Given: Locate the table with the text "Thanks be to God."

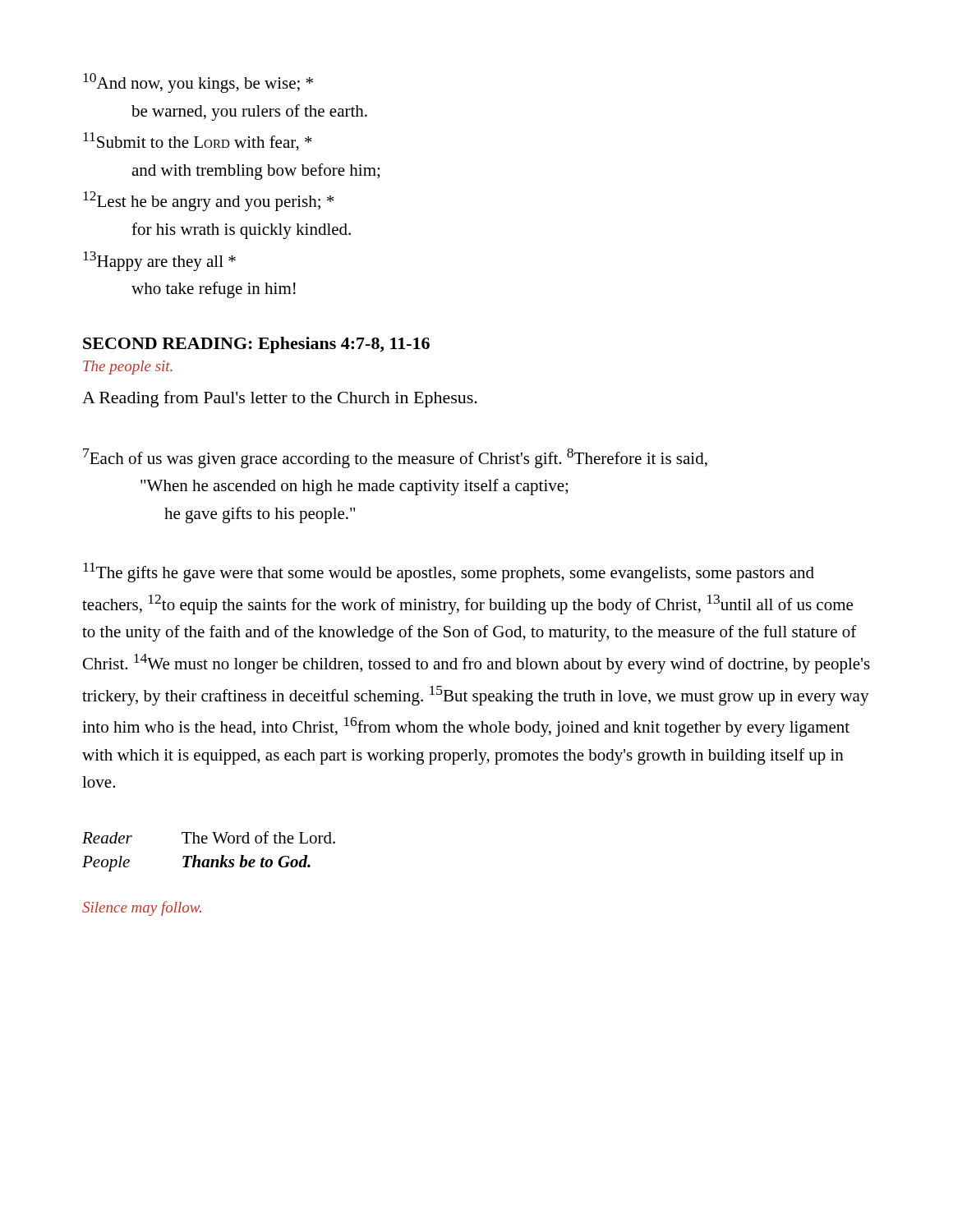Looking at the screenshot, I should (476, 850).
